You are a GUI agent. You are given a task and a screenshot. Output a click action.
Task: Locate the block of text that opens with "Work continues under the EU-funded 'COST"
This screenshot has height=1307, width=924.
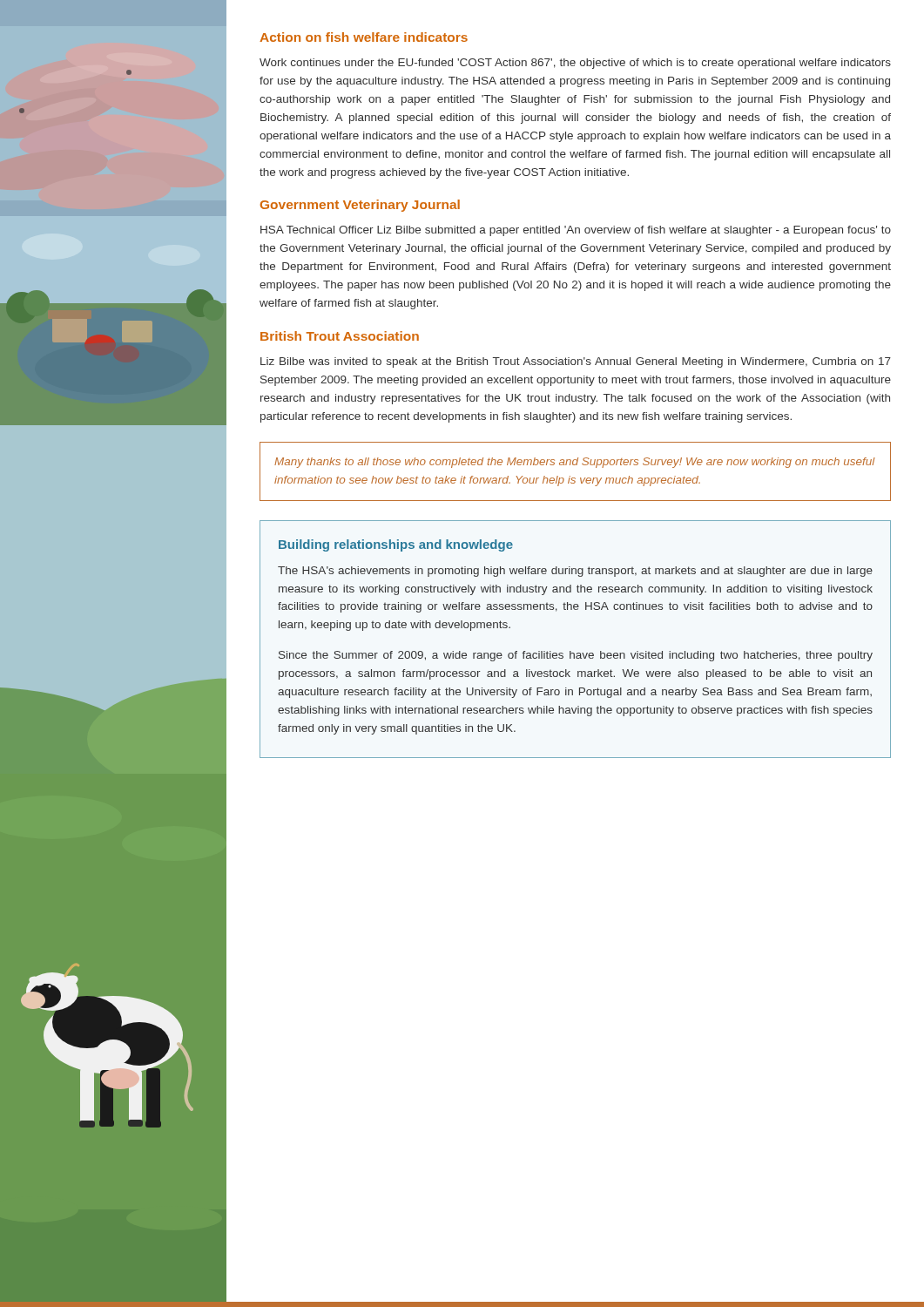(575, 117)
